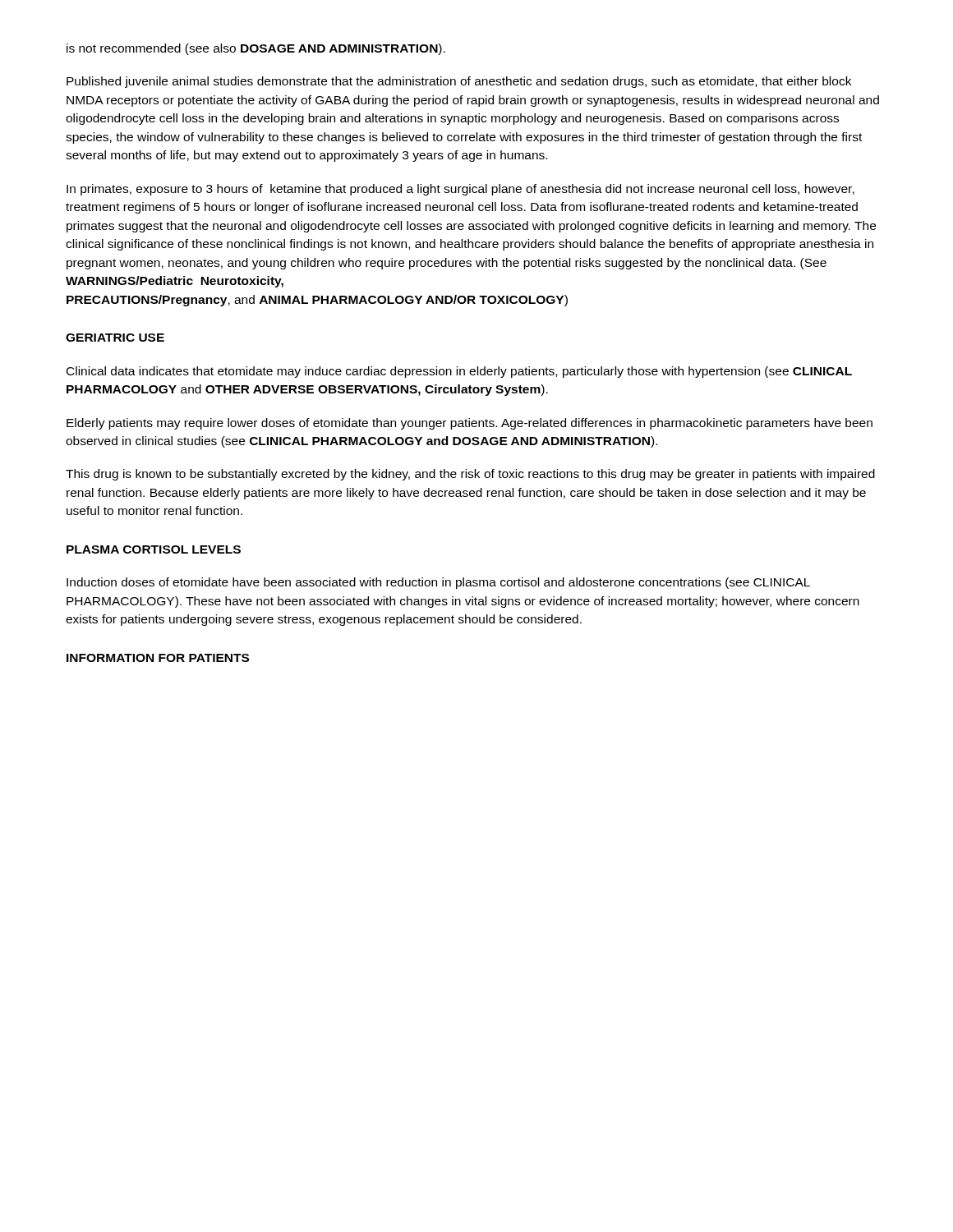This screenshot has height=1232, width=953.
Task: Click the passage that begins "In primates, exposure"
Action: 471,244
